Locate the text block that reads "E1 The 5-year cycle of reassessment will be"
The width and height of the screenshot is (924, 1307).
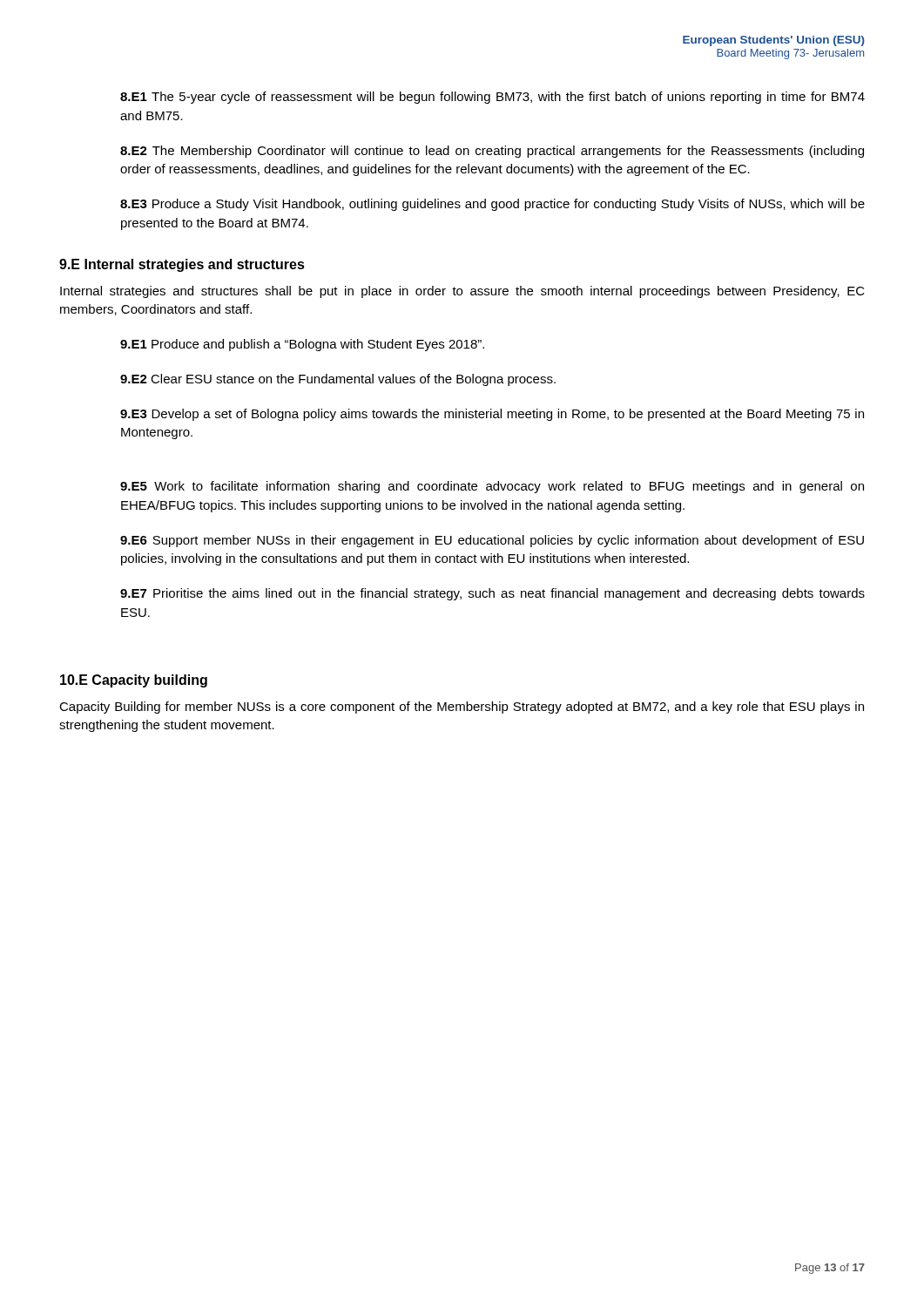492,106
